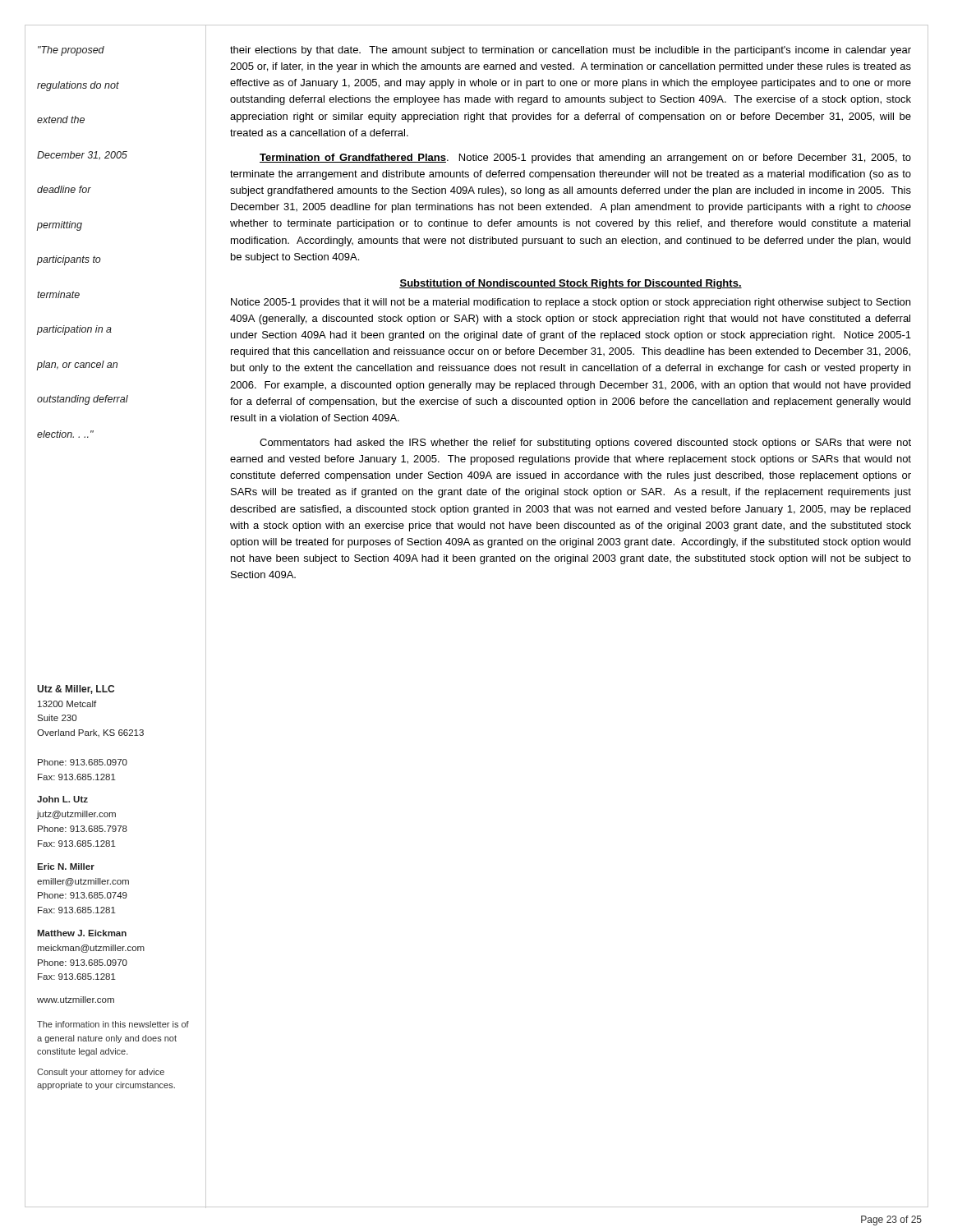Image resolution: width=953 pixels, height=1232 pixels.
Task: Click on the text block that reads "Utz & Miller, LLC 13200 Metcalf Suite"
Action: (91, 732)
